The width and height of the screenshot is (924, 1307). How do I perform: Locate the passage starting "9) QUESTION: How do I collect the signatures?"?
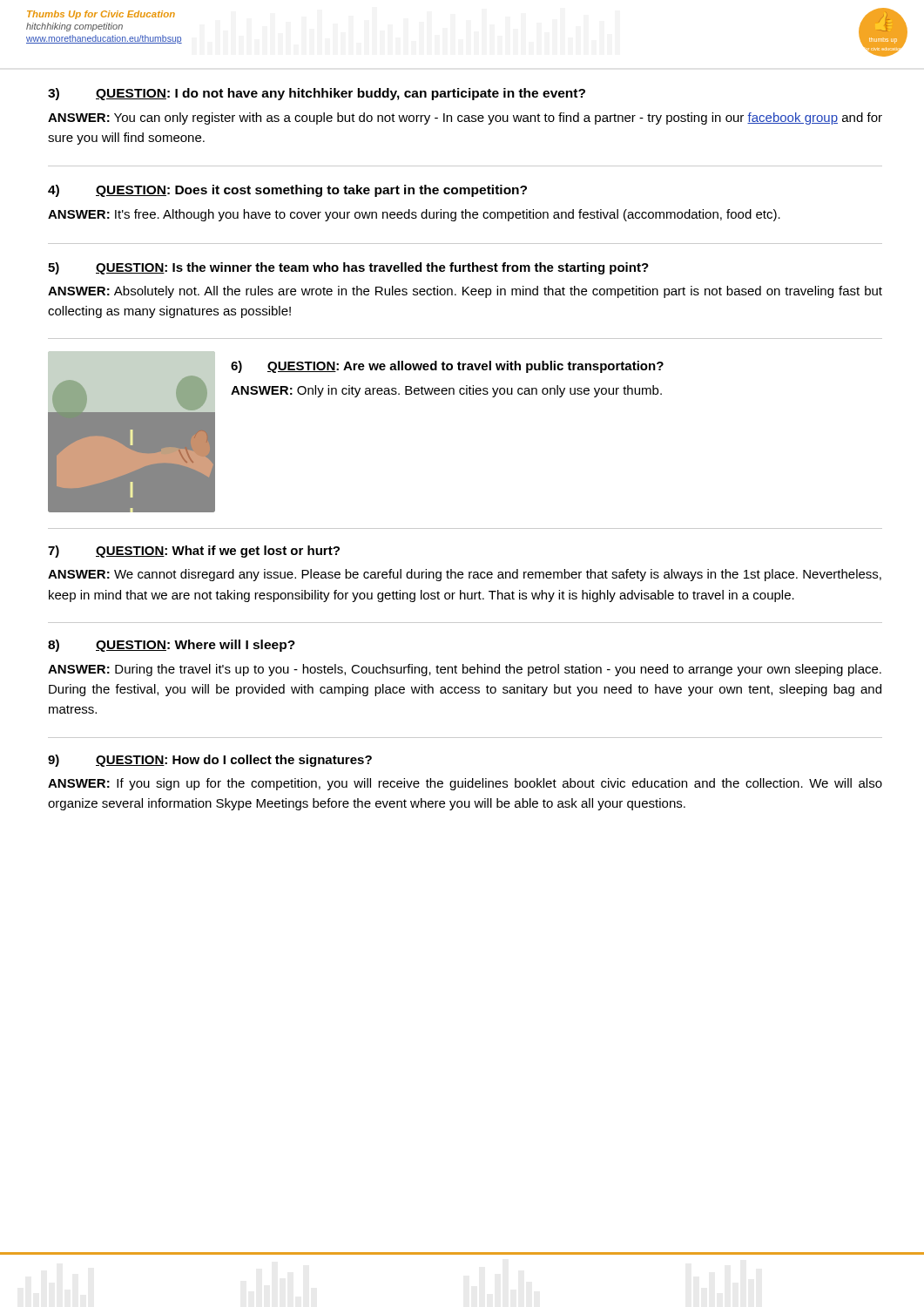[210, 761]
